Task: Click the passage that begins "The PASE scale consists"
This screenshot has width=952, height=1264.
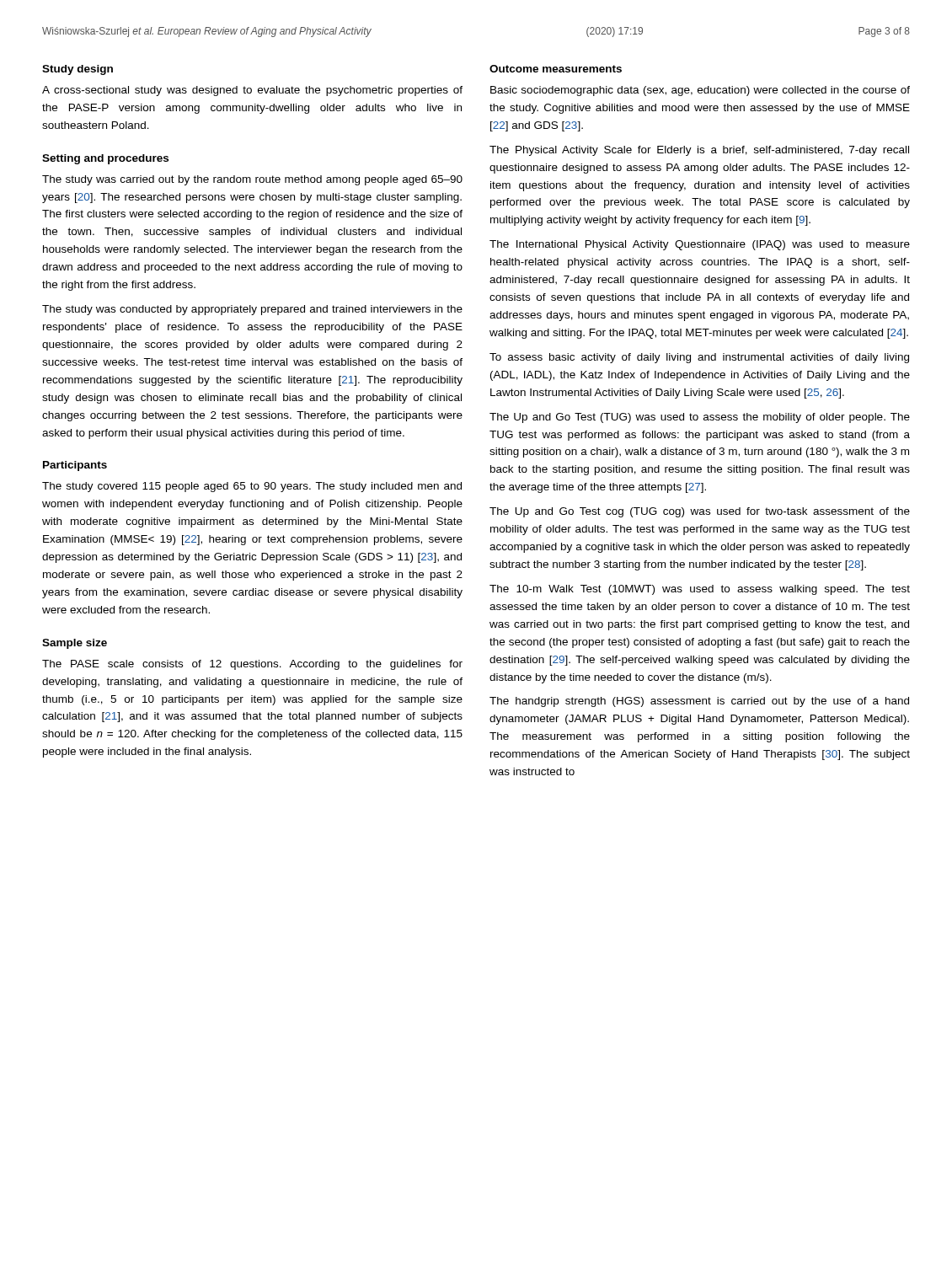Action: coord(252,707)
